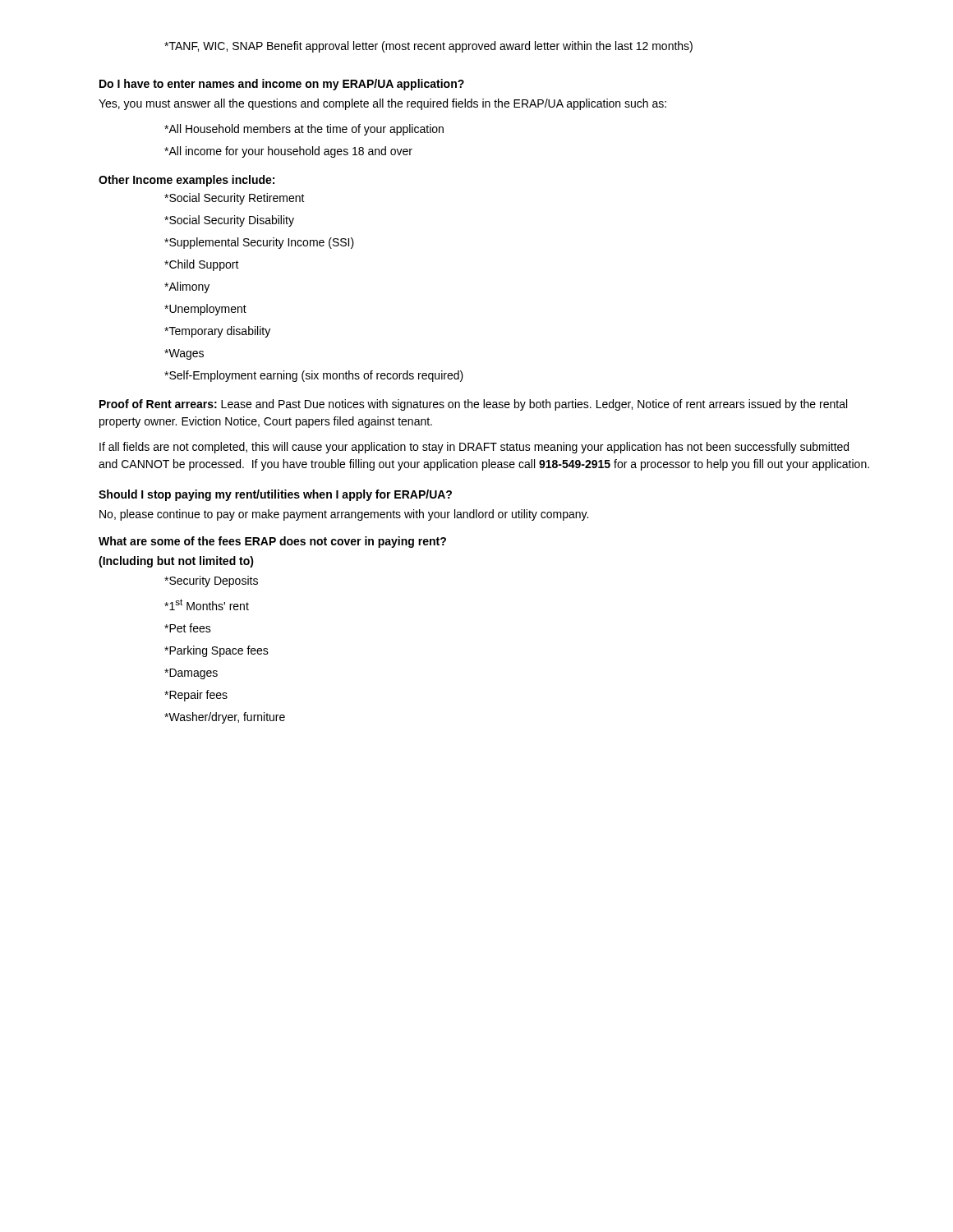Click on the list item with the text "*Repair fees"

point(196,695)
